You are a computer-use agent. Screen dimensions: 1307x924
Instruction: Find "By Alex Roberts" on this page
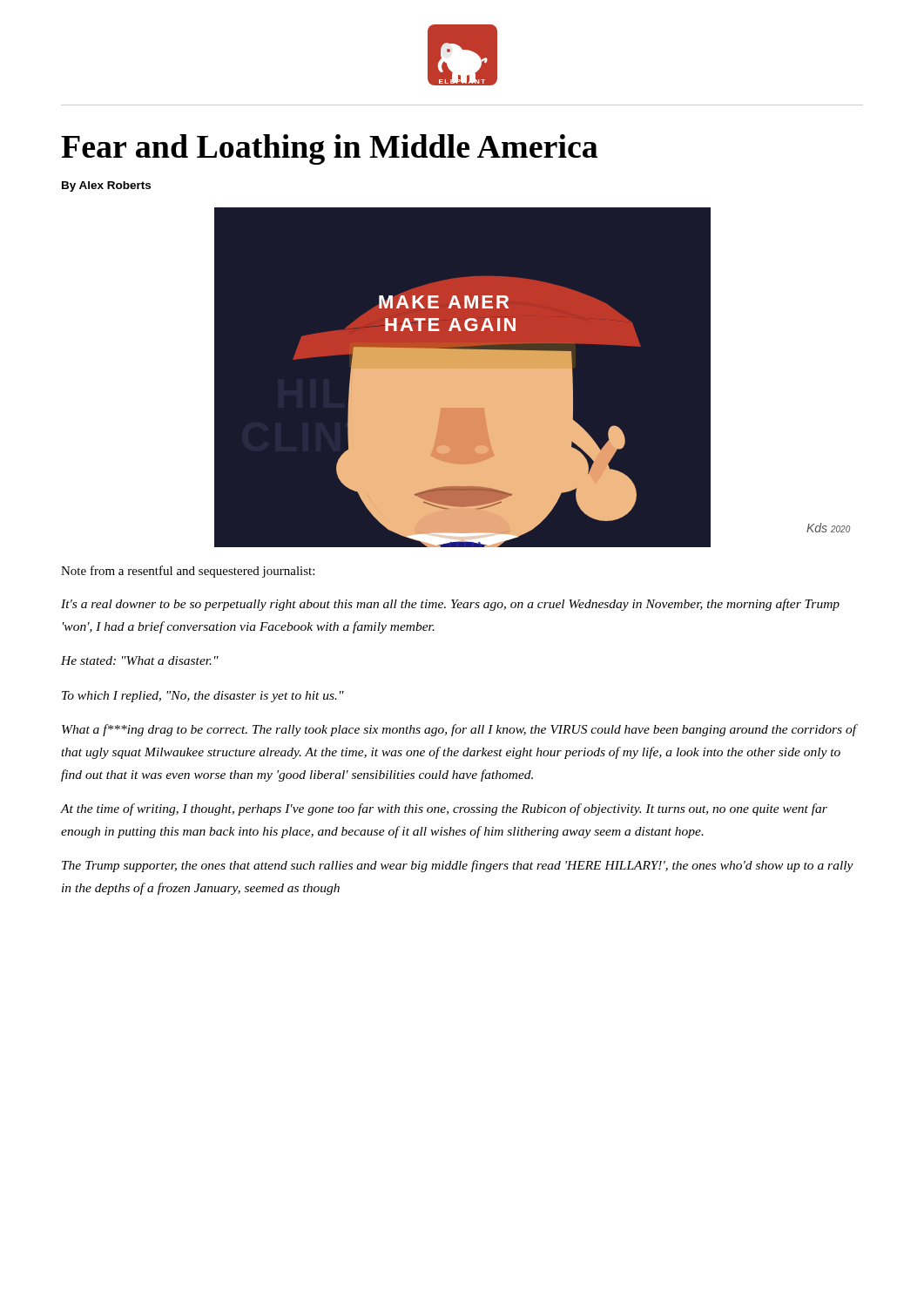106,185
